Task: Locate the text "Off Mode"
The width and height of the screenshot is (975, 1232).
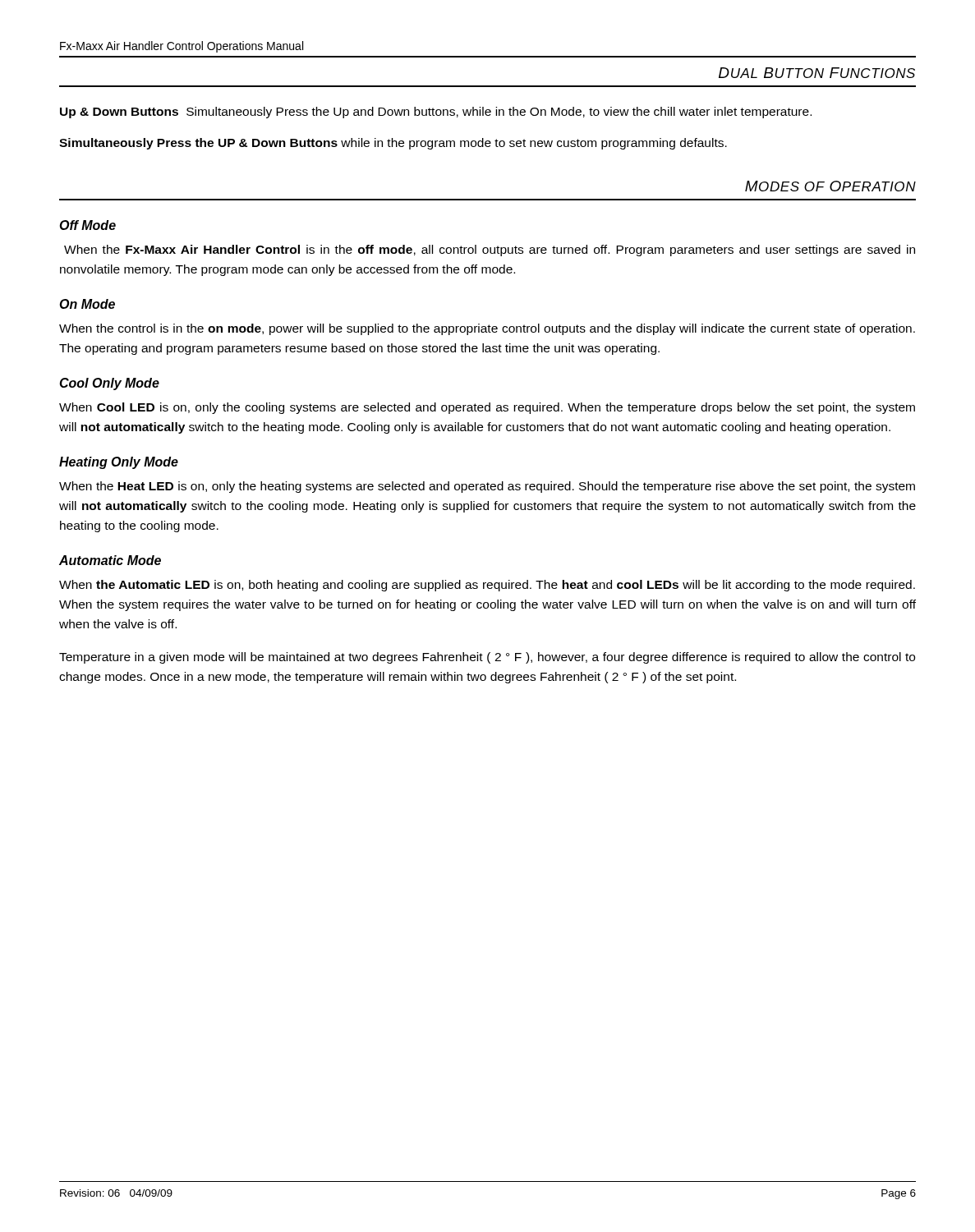Action: pos(88,226)
